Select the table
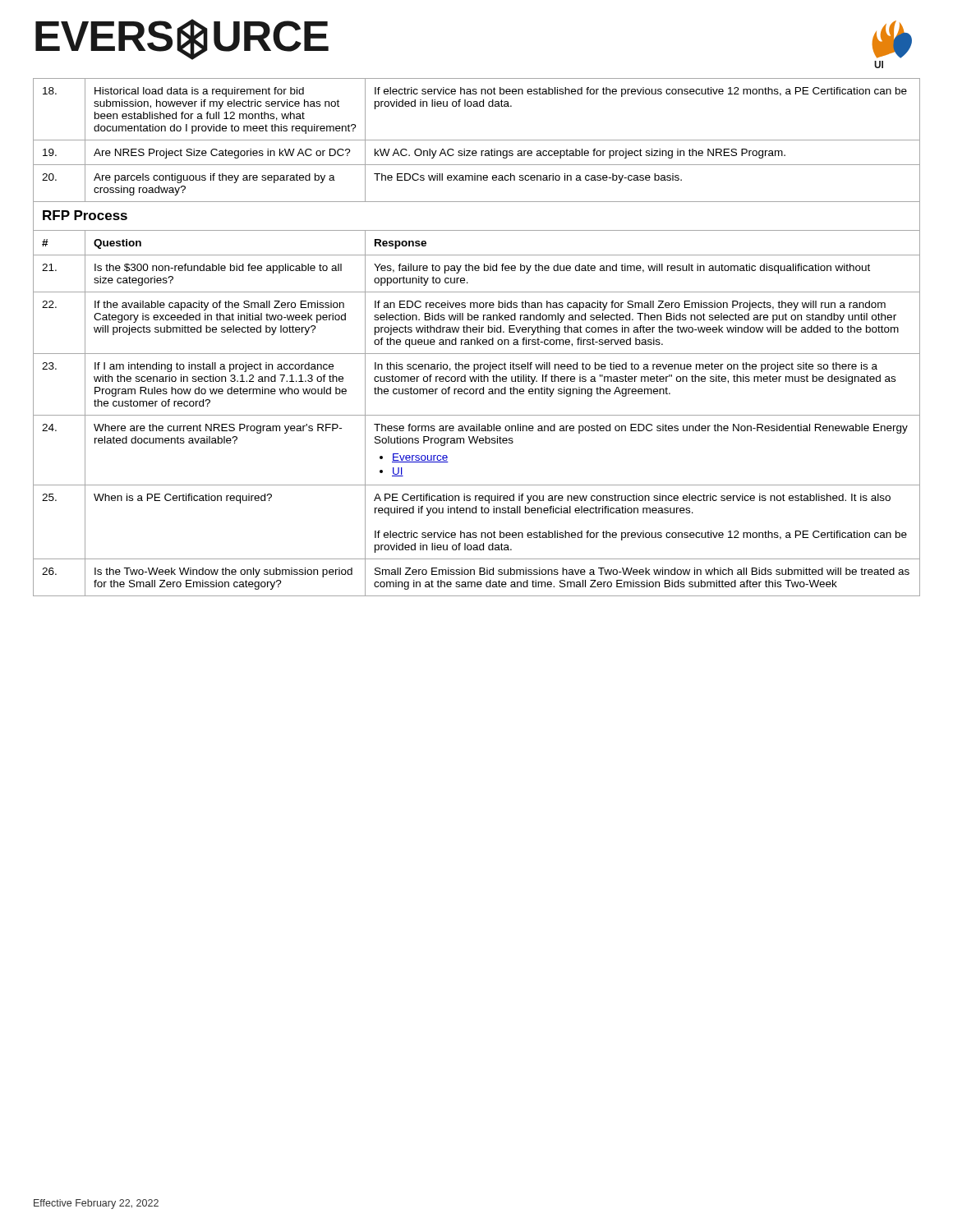Screen dimensions: 1232x953 476,337
